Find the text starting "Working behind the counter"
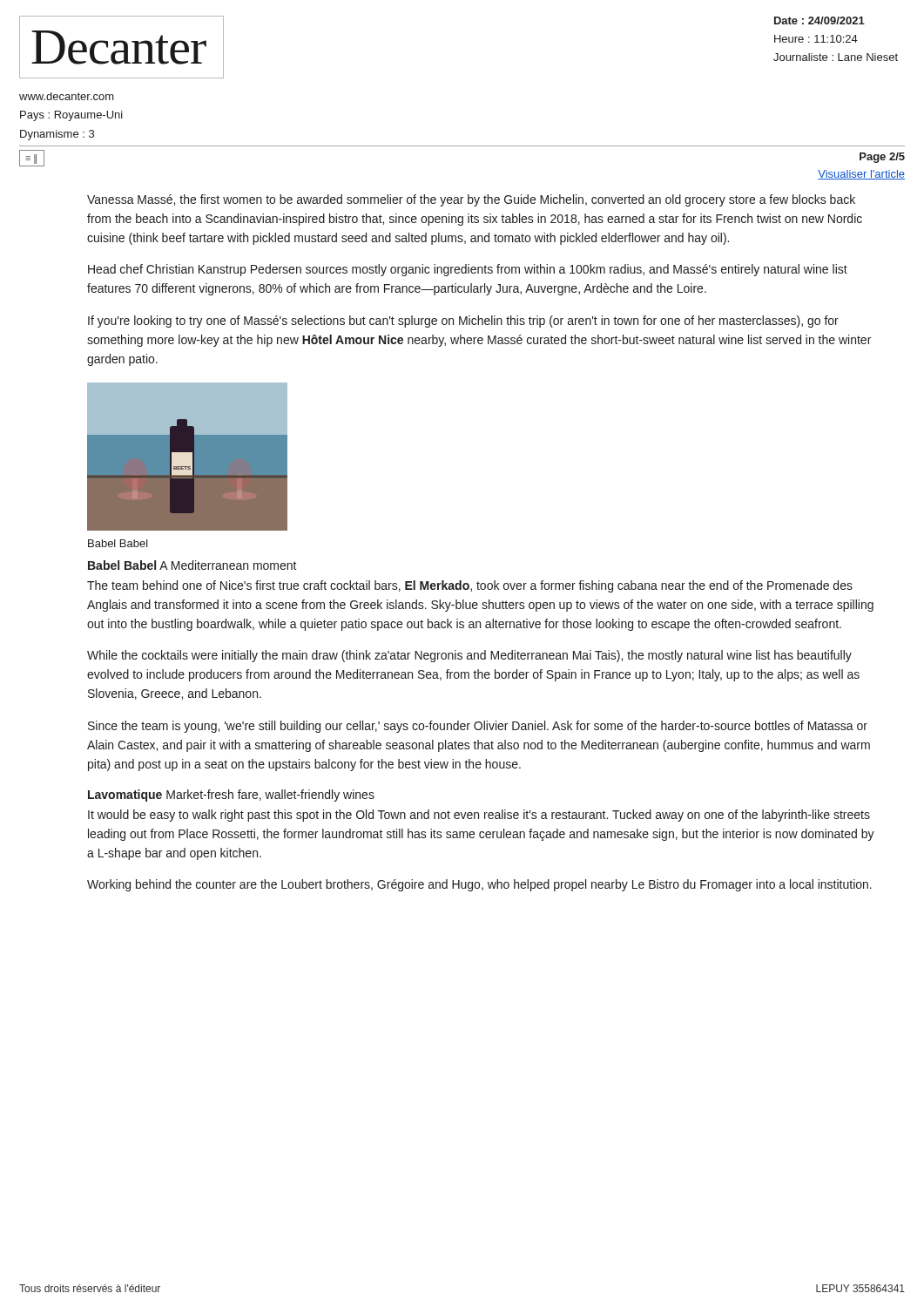This screenshot has height=1307, width=924. pyautogui.click(x=480, y=885)
